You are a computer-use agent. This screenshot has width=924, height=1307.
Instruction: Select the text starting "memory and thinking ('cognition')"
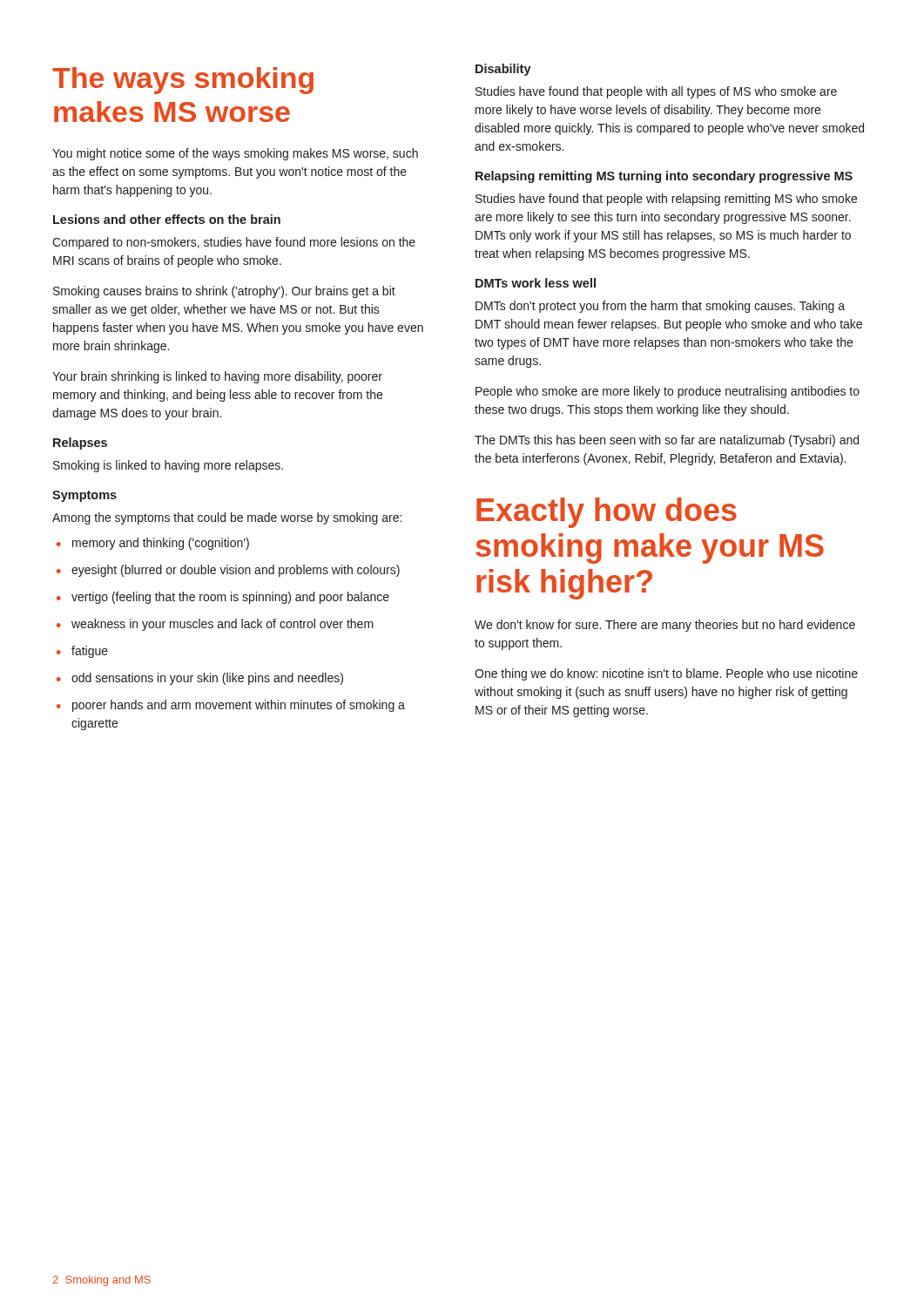pyautogui.click(x=240, y=543)
